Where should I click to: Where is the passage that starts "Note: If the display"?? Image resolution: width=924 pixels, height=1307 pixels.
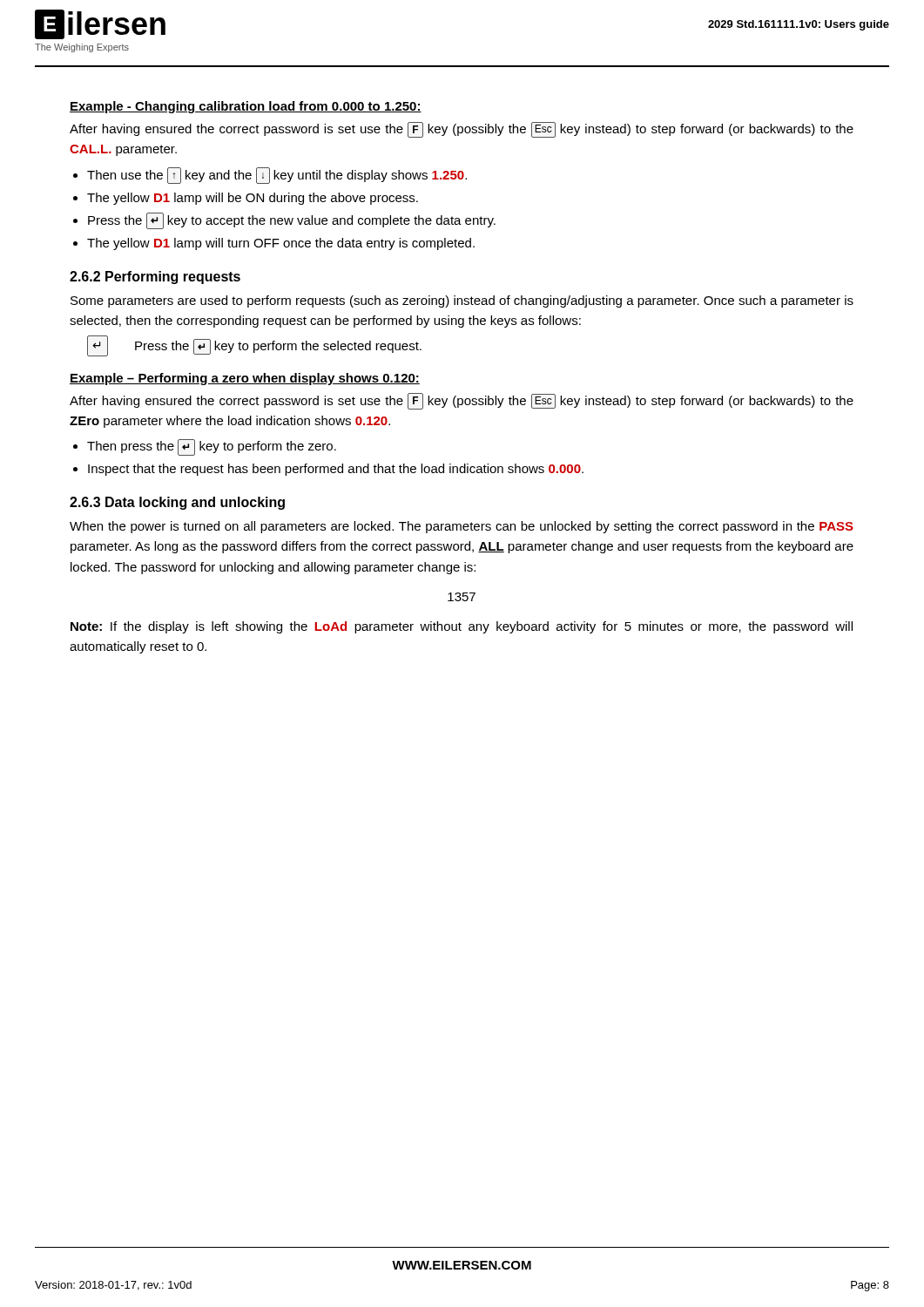pyautogui.click(x=462, y=636)
